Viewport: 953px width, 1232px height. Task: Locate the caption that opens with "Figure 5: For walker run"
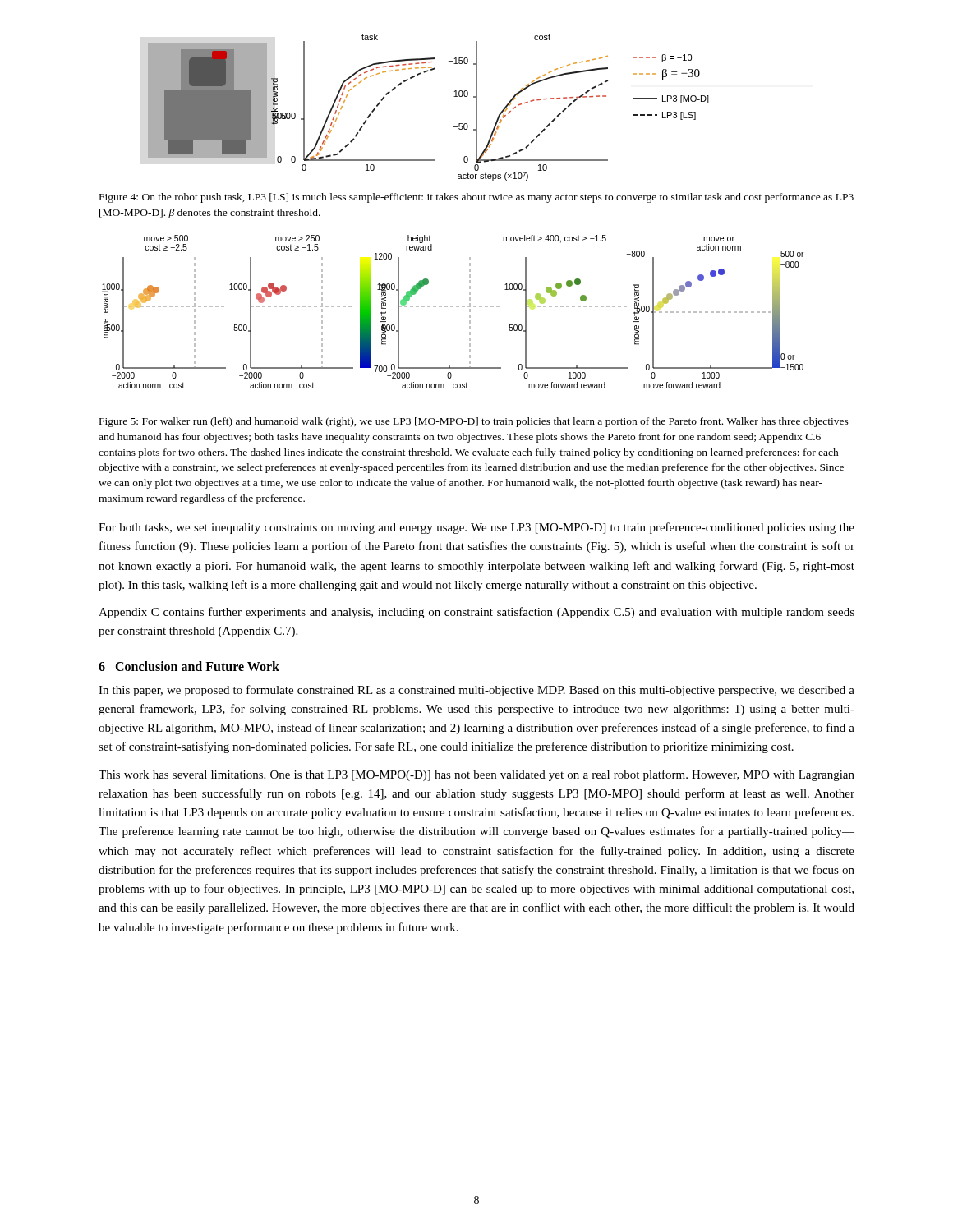click(x=473, y=460)
